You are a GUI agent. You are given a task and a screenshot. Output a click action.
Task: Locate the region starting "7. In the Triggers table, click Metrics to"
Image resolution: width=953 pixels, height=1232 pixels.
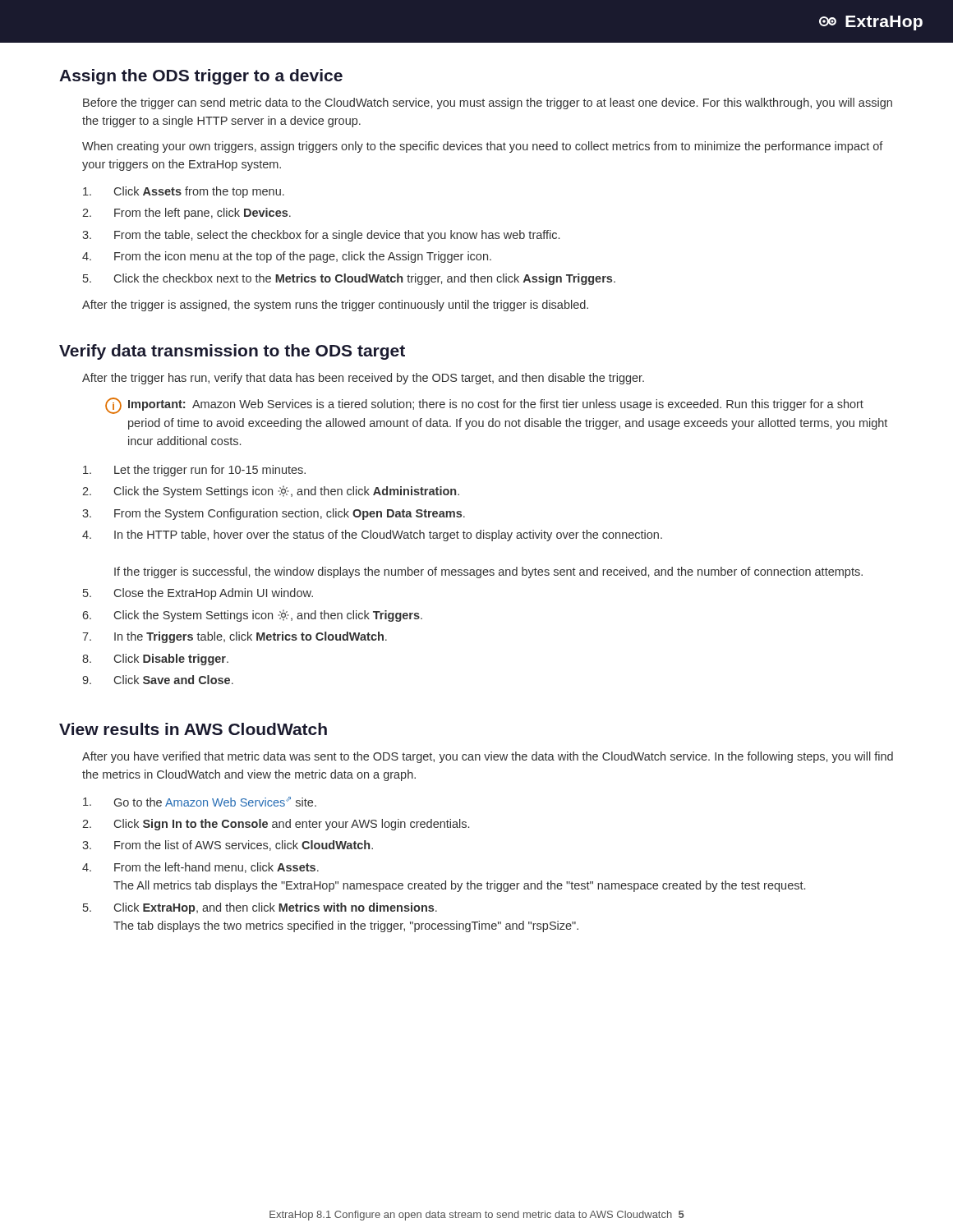[x=223, y=637]
